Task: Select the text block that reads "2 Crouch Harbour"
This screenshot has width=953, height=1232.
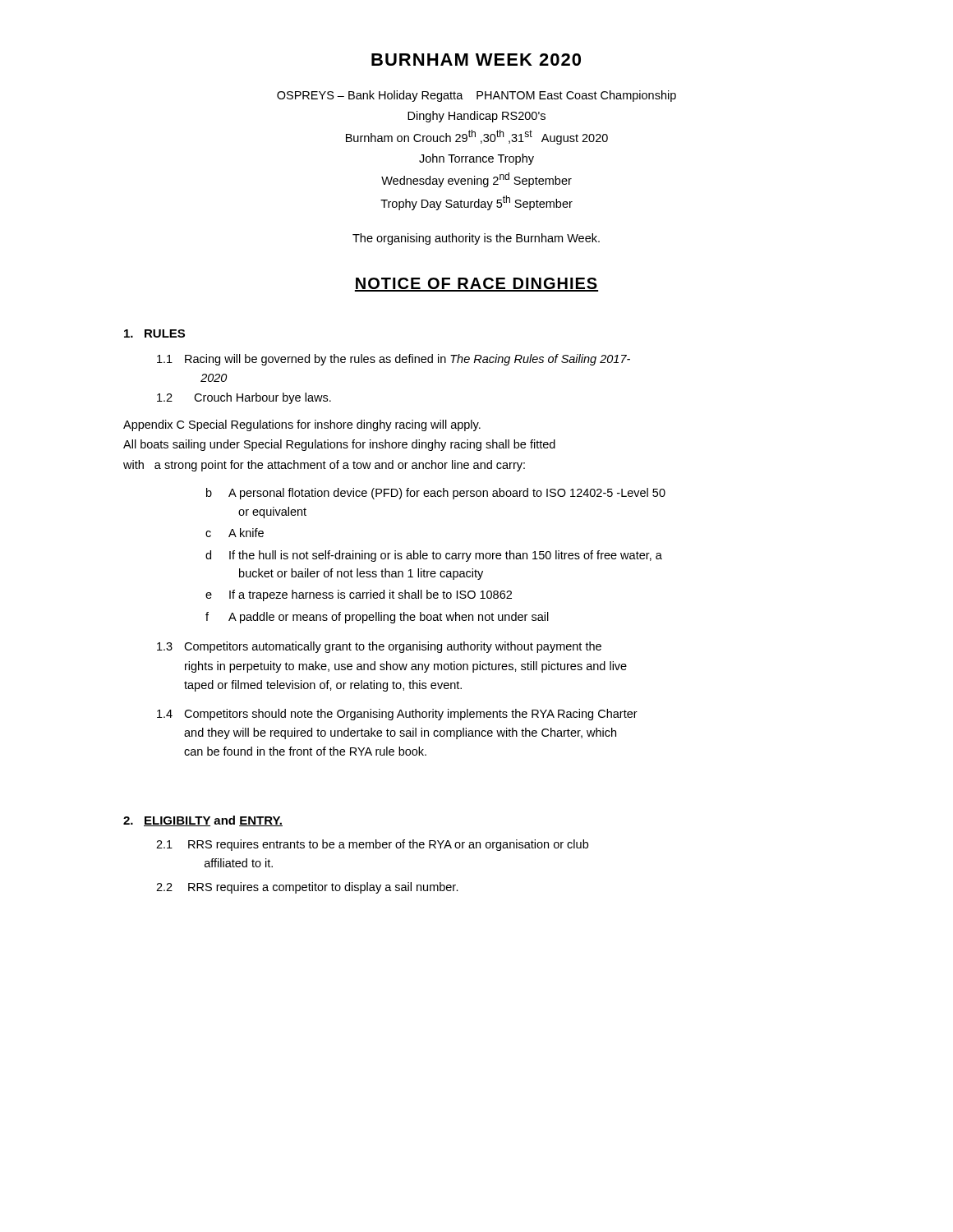Action: (x=244, y=398)
